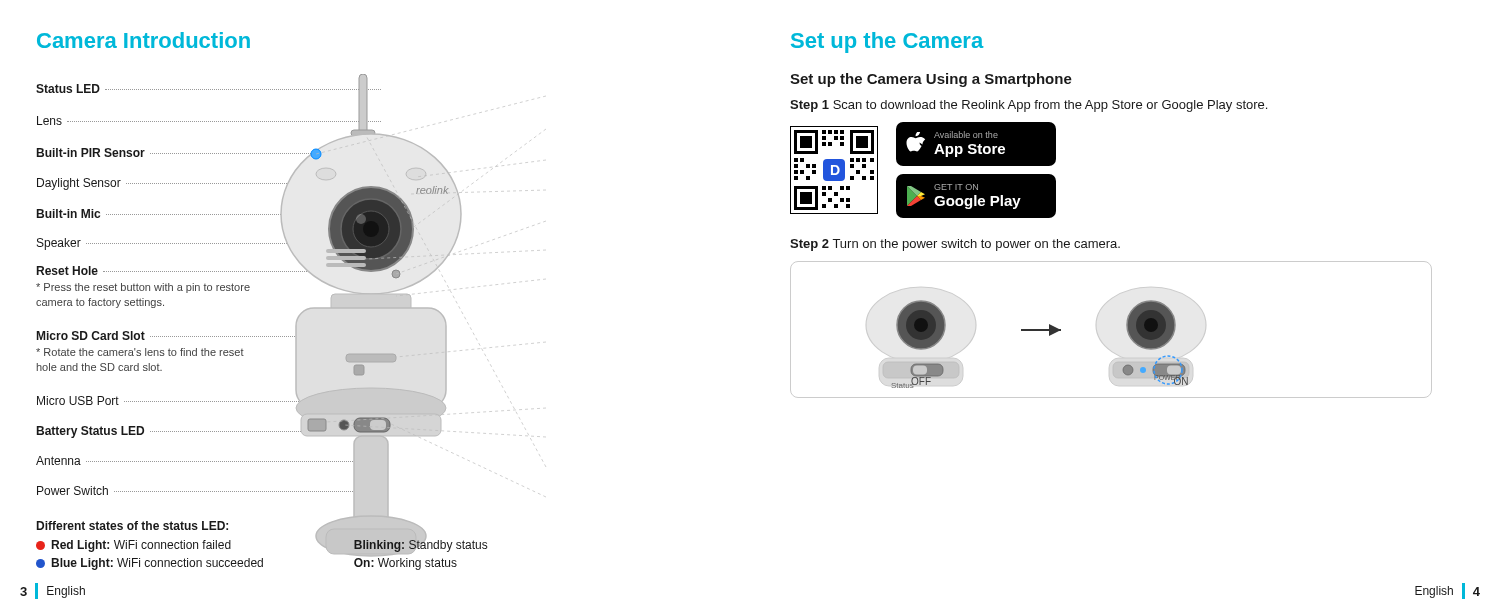Click on the section header that reads "Set up the Camera Using a Smartphone"
Image resolution: width=1500 pixels, height=609 pixels.
pyautogui.click(x=931, y=79)
